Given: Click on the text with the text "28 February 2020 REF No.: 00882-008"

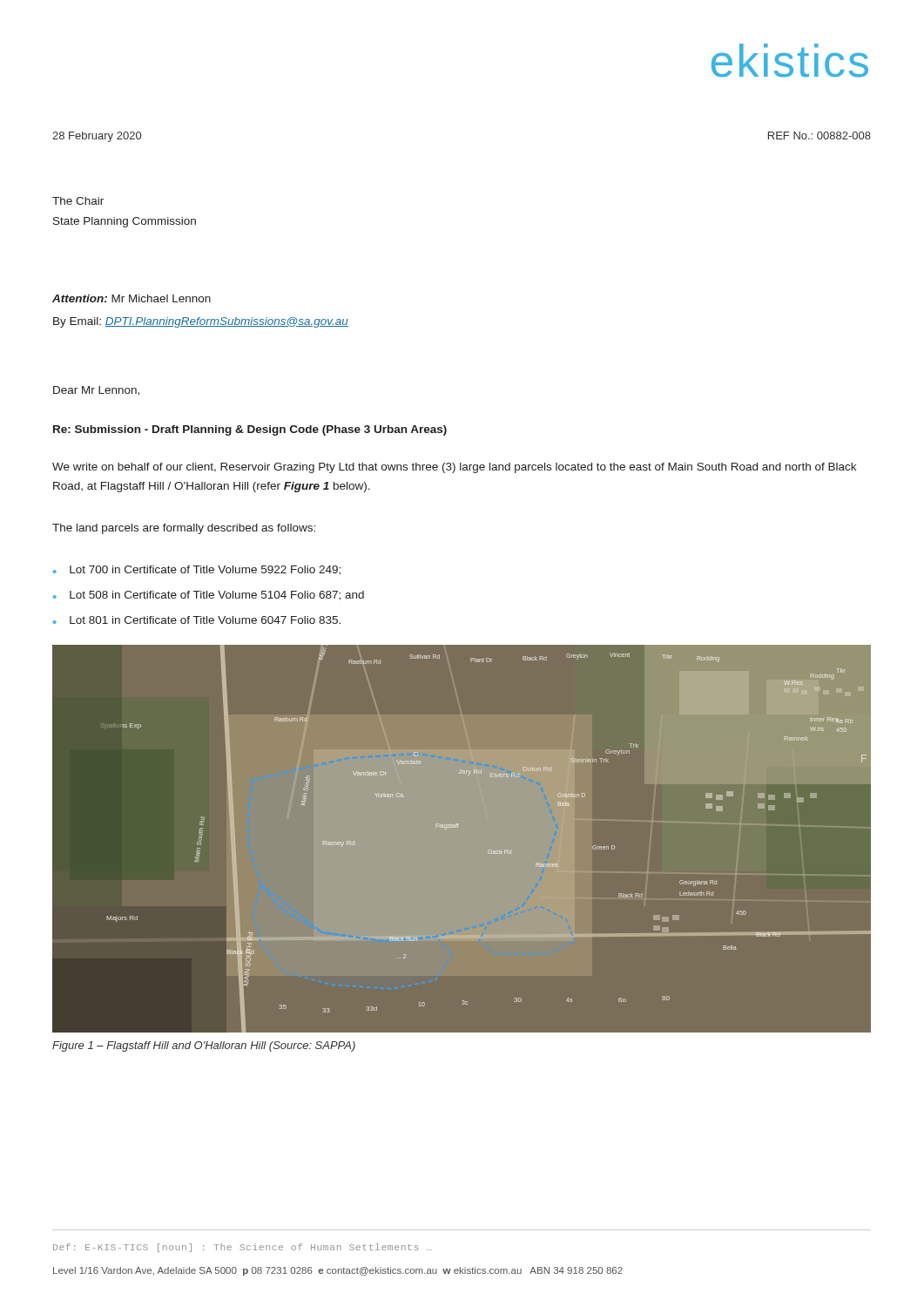Looking at the screenshot, I should (x=101, y=136).
